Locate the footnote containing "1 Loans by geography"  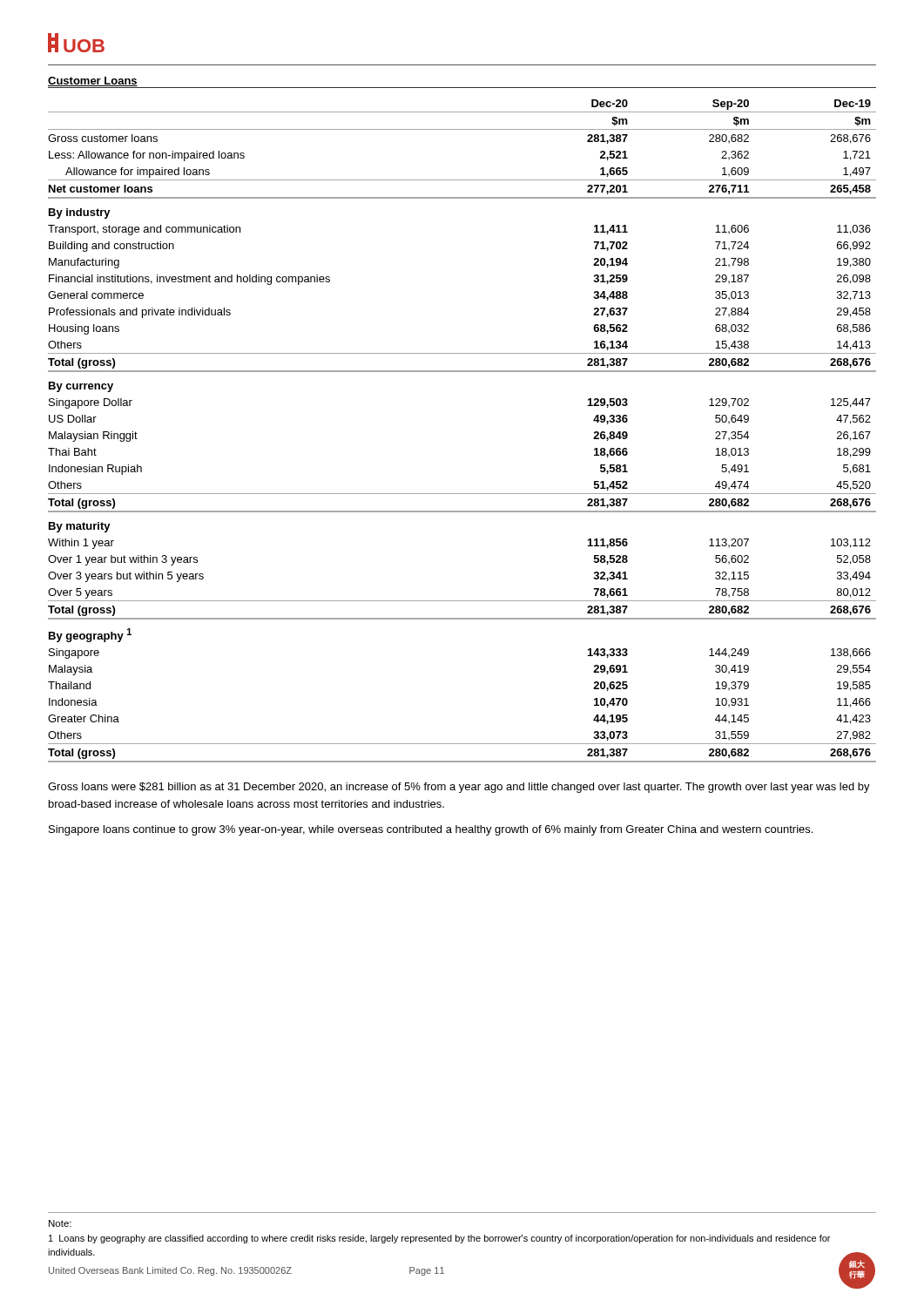tap(439, 1245)
